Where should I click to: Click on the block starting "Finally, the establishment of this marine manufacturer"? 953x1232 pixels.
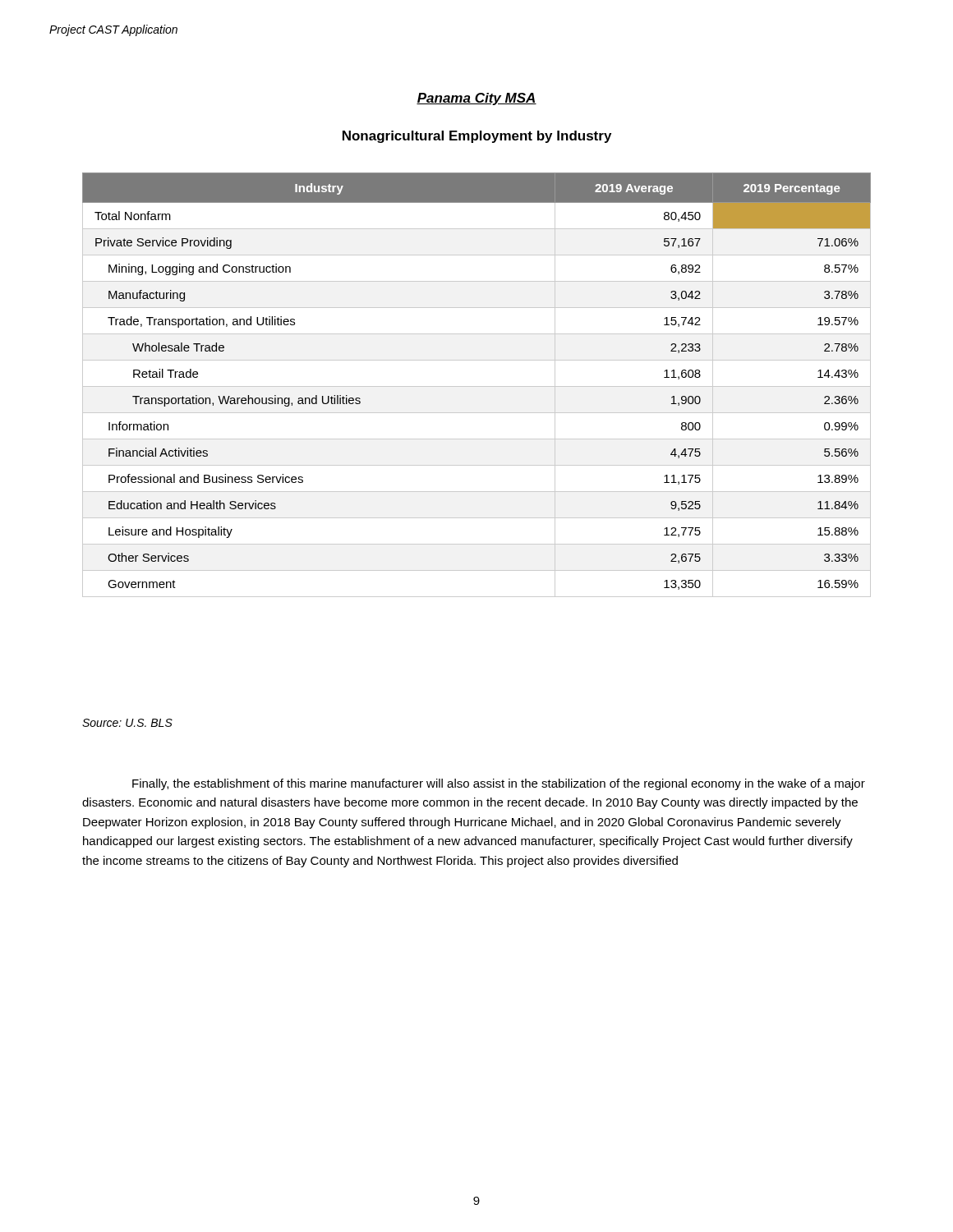(476, 822)
